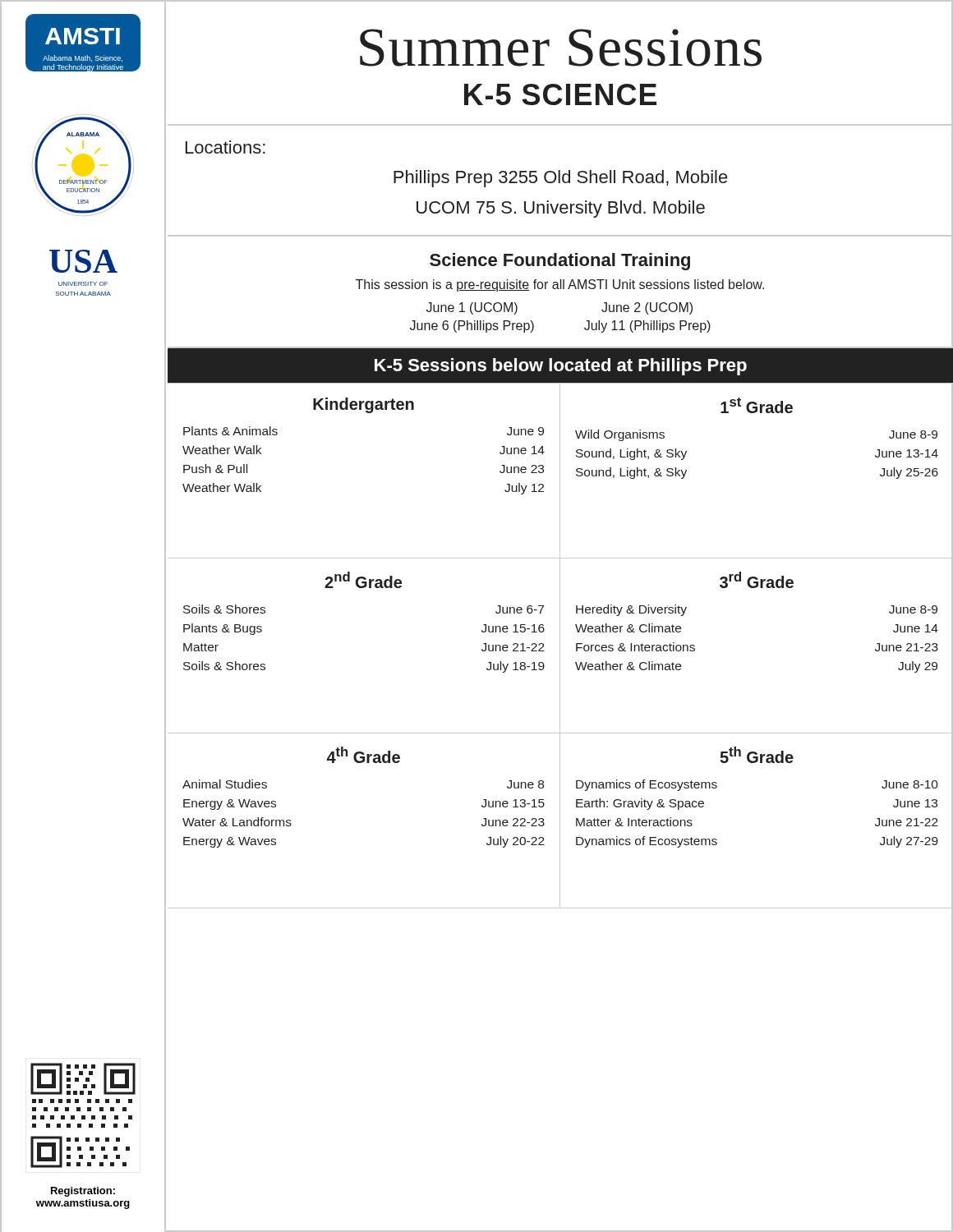Where is the passage that starts "Locations: Phillips Prep 3255 Old Shell Road,"?
The image size is (953, 1232).
[x=560, y=180]
